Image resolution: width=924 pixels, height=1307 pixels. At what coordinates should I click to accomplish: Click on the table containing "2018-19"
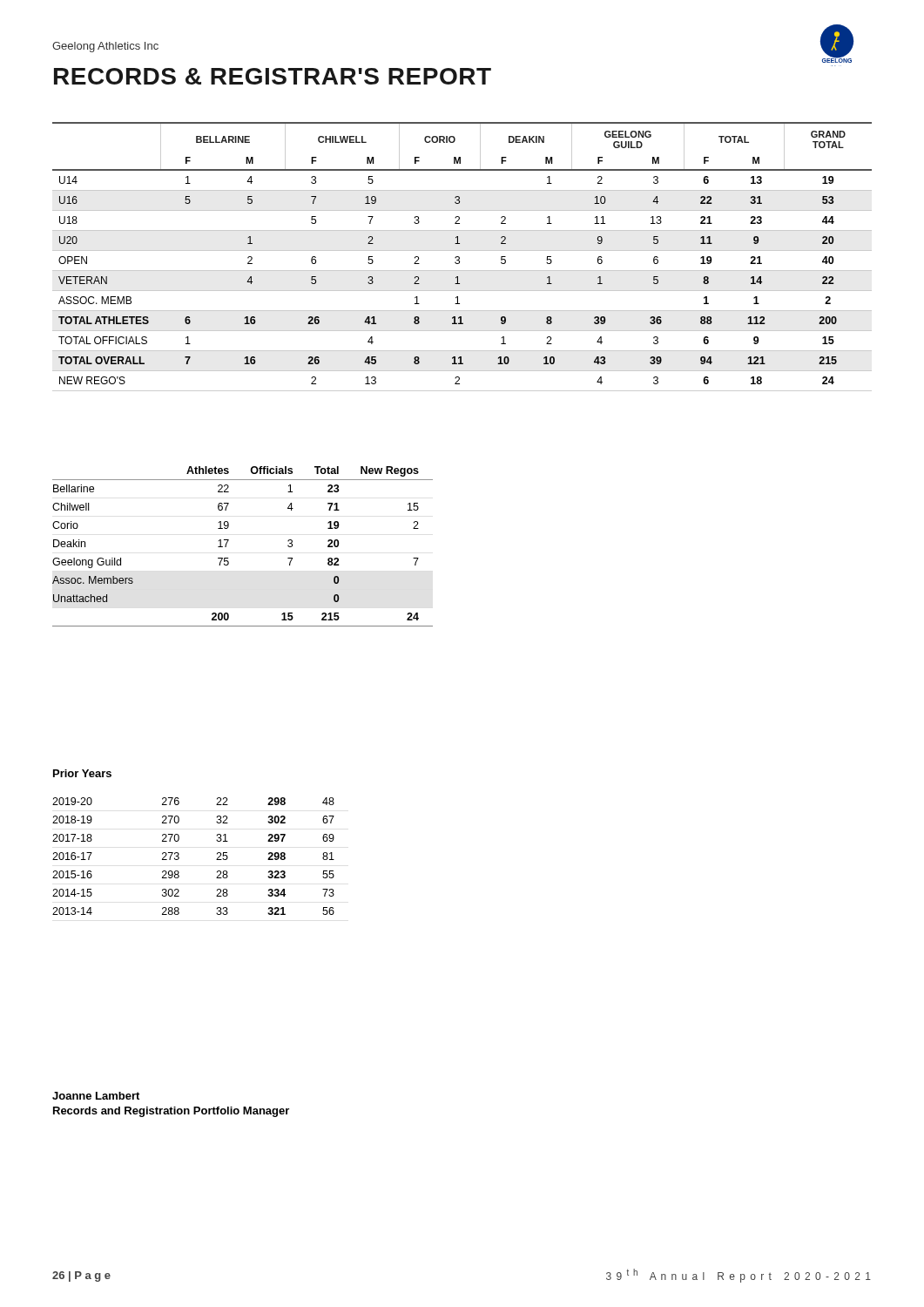pyautogui.click(x=200, y=857)
